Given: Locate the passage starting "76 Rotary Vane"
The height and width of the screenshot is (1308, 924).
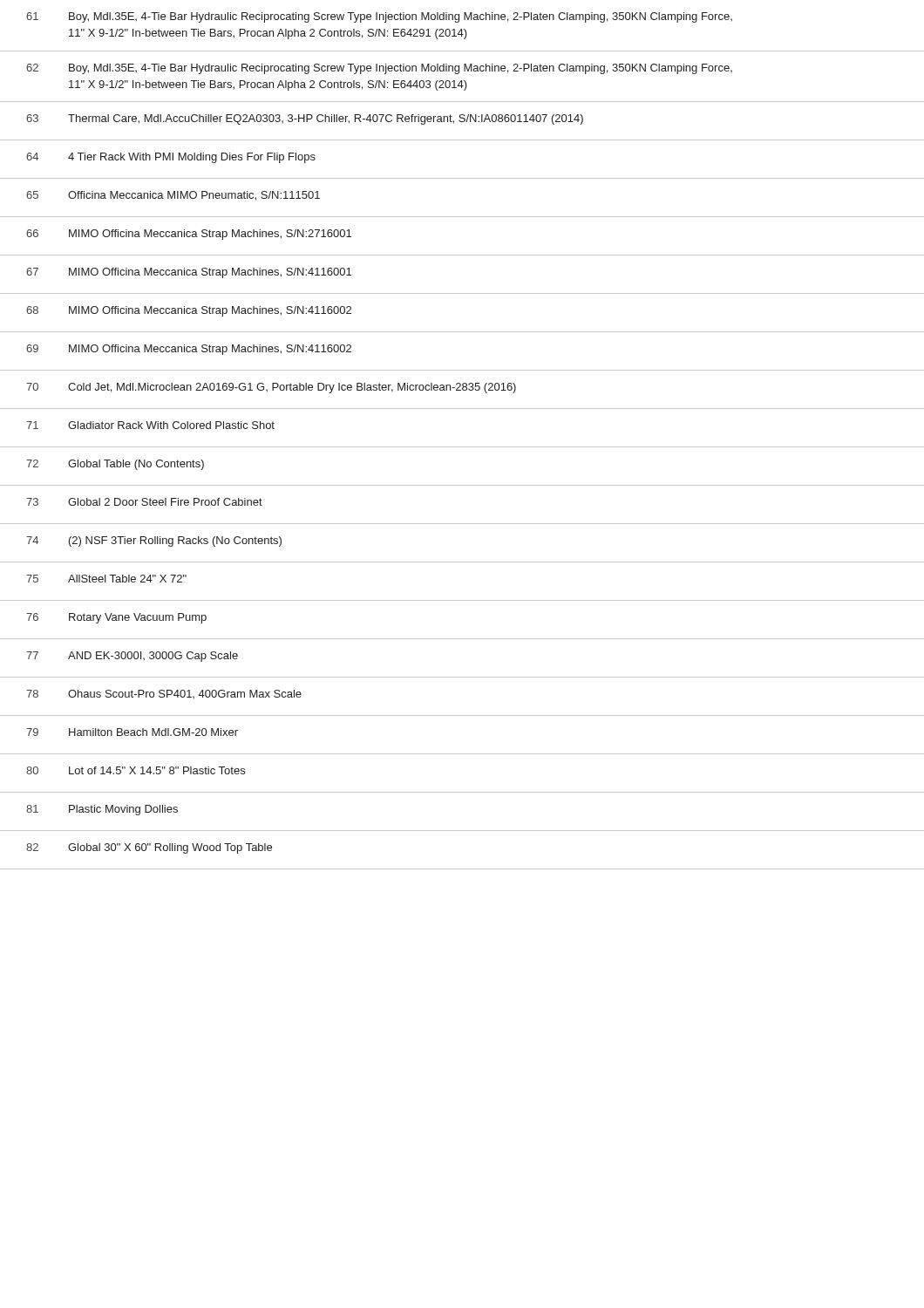Looking at the screenshot, I should click(x=116, y=618).
